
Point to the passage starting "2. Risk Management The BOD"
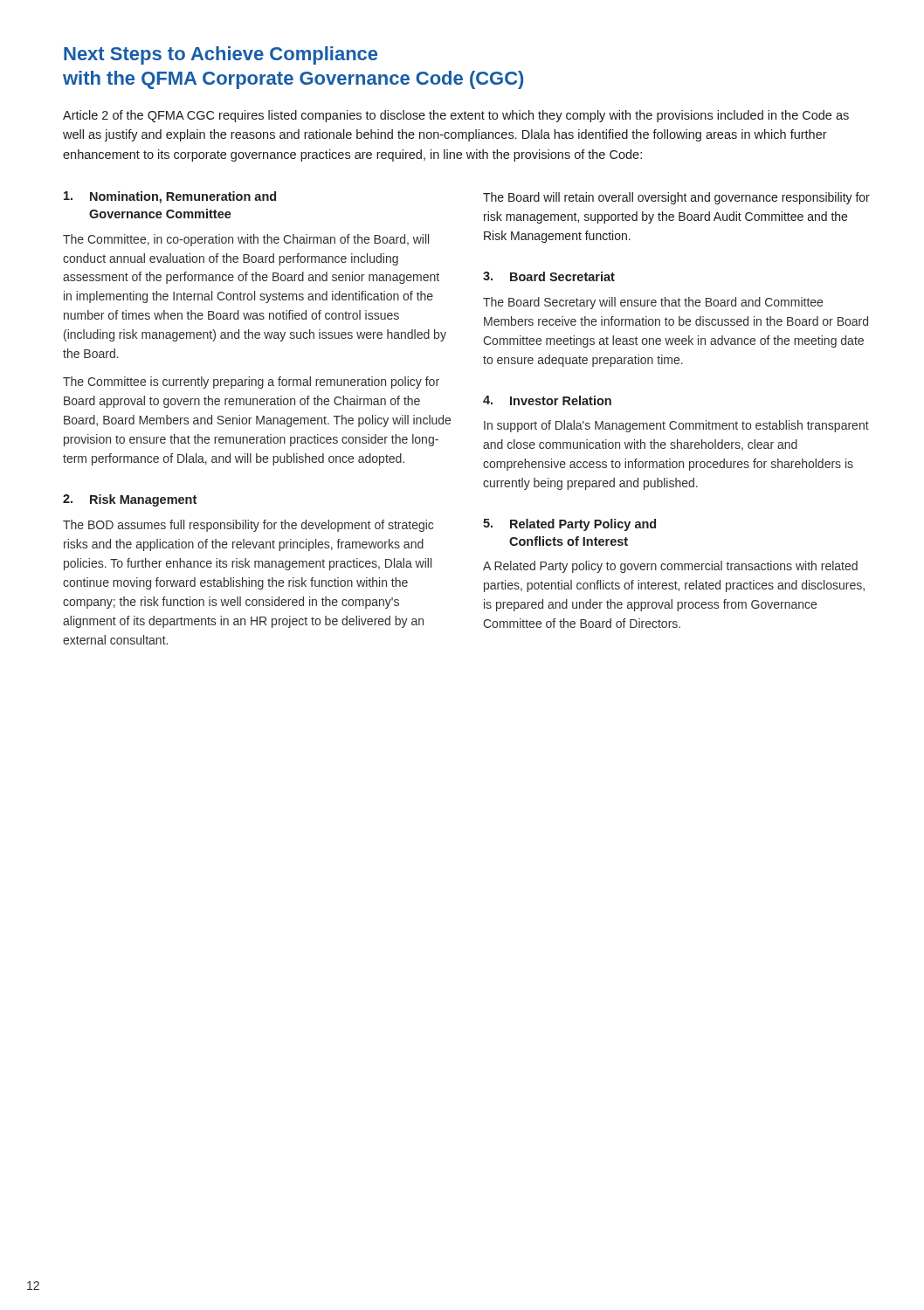(x=257, y=571)
